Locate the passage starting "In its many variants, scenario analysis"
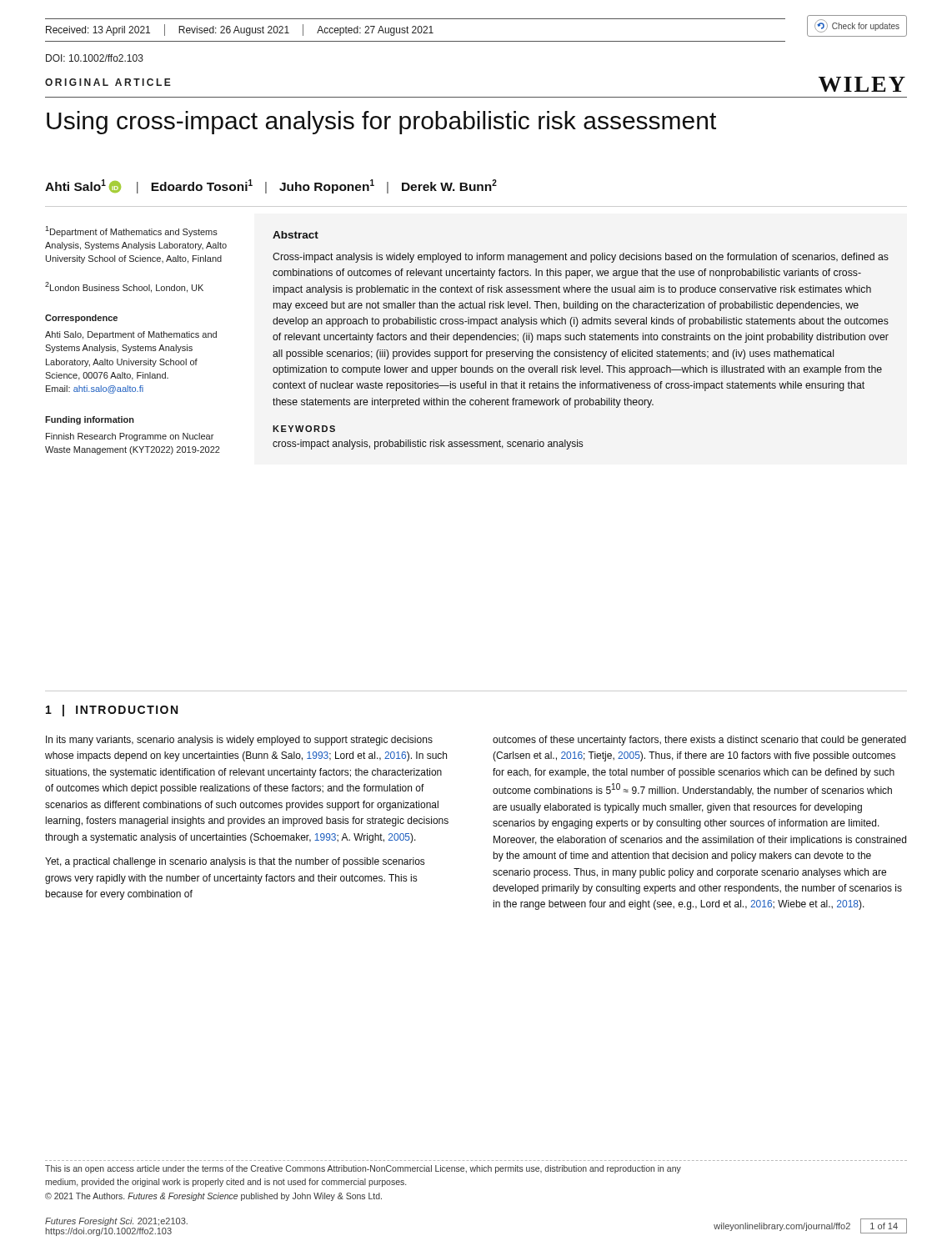 click(248, 817)
